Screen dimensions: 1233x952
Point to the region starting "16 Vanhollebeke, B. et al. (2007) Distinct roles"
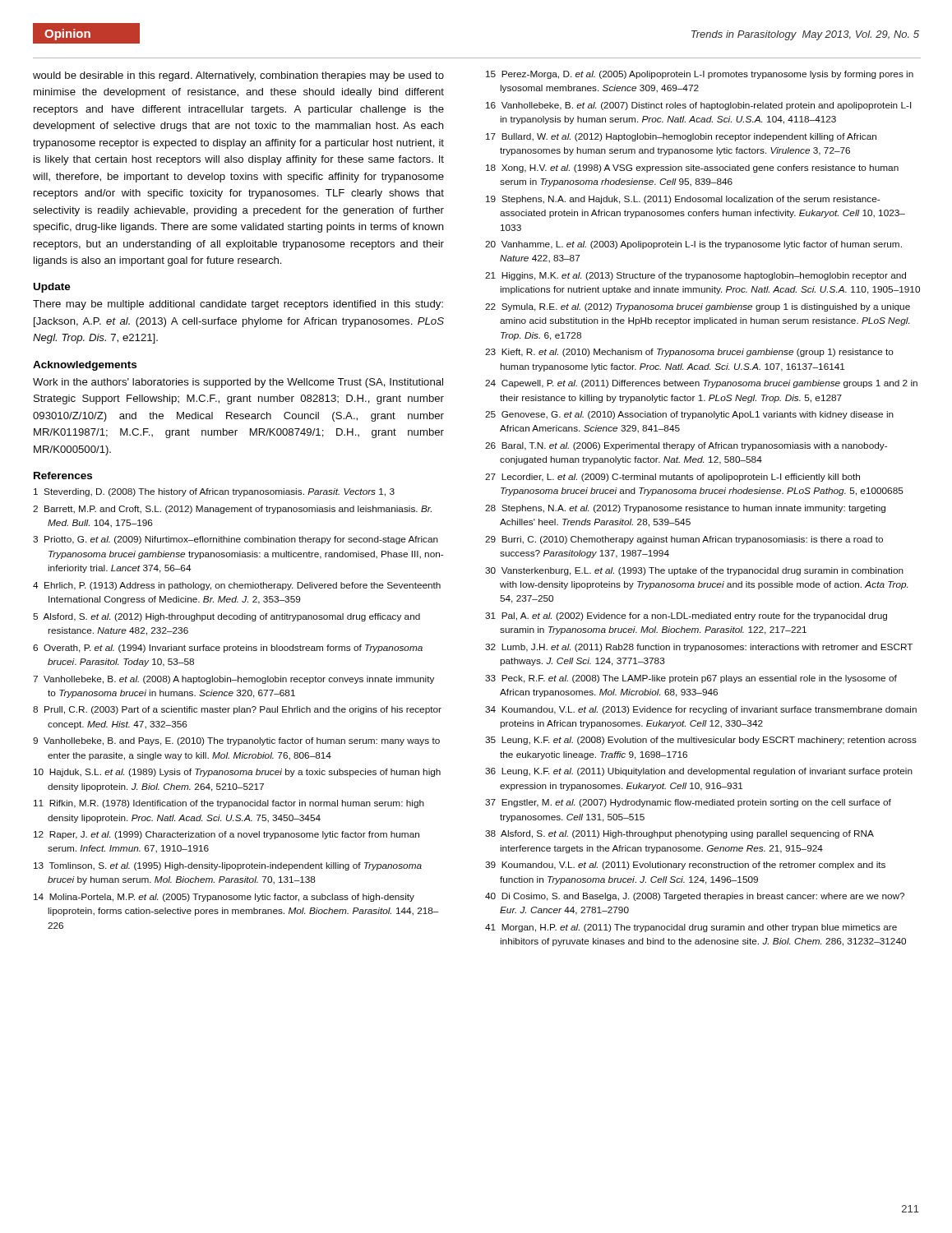698,112
